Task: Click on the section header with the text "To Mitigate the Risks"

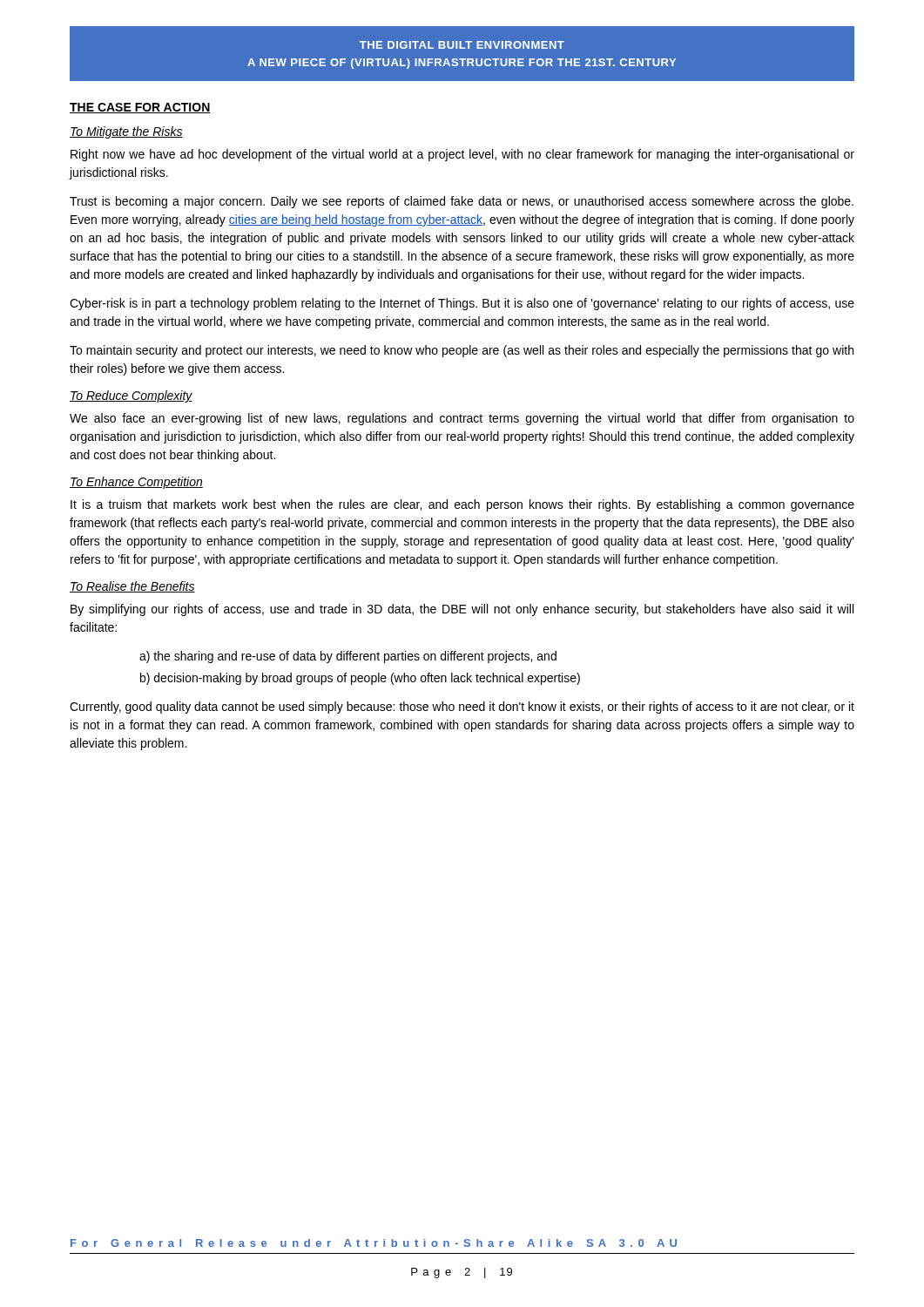Action: (x=126, y=132)
